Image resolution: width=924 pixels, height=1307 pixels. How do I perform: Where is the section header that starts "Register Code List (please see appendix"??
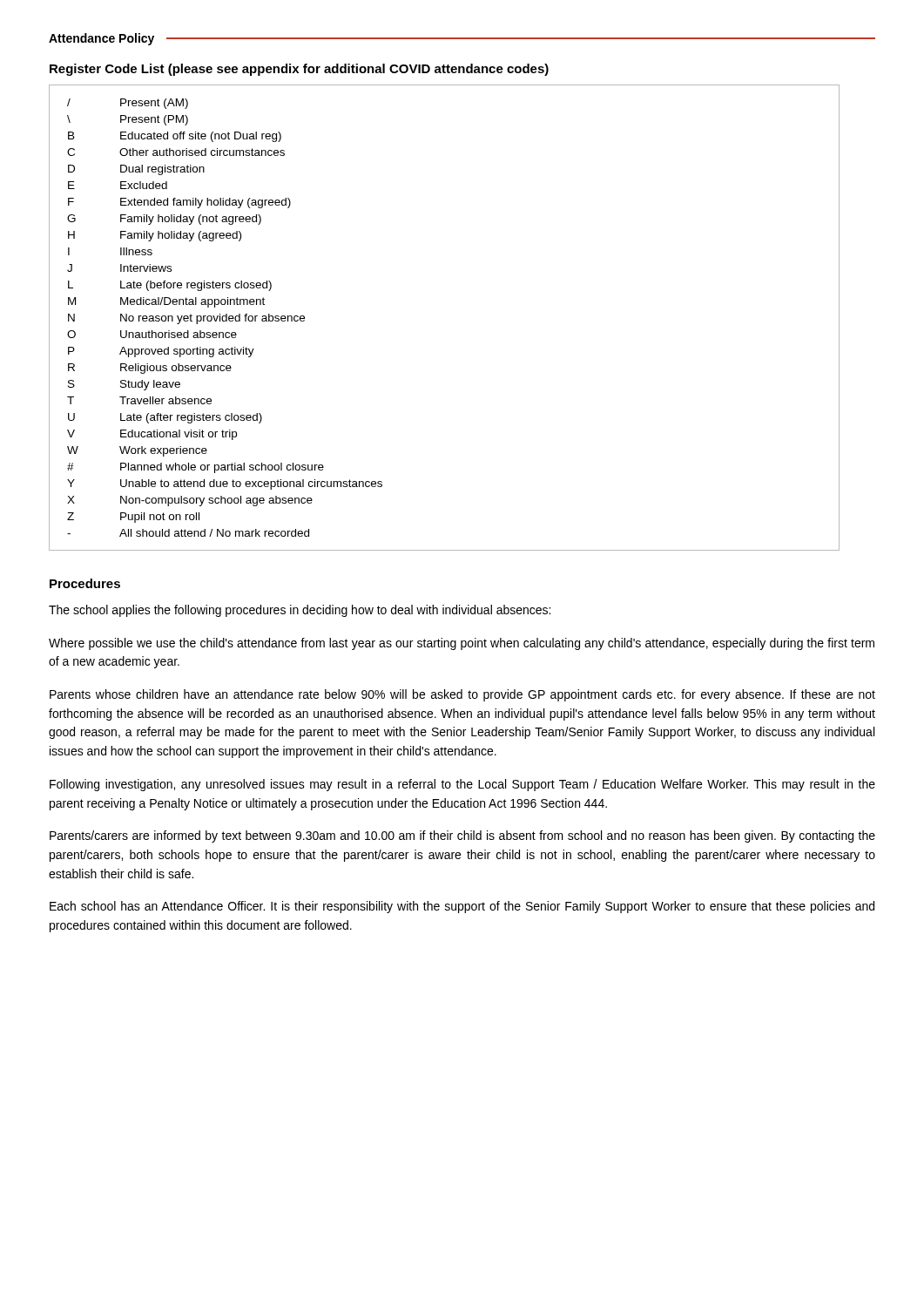click(299, 68)
